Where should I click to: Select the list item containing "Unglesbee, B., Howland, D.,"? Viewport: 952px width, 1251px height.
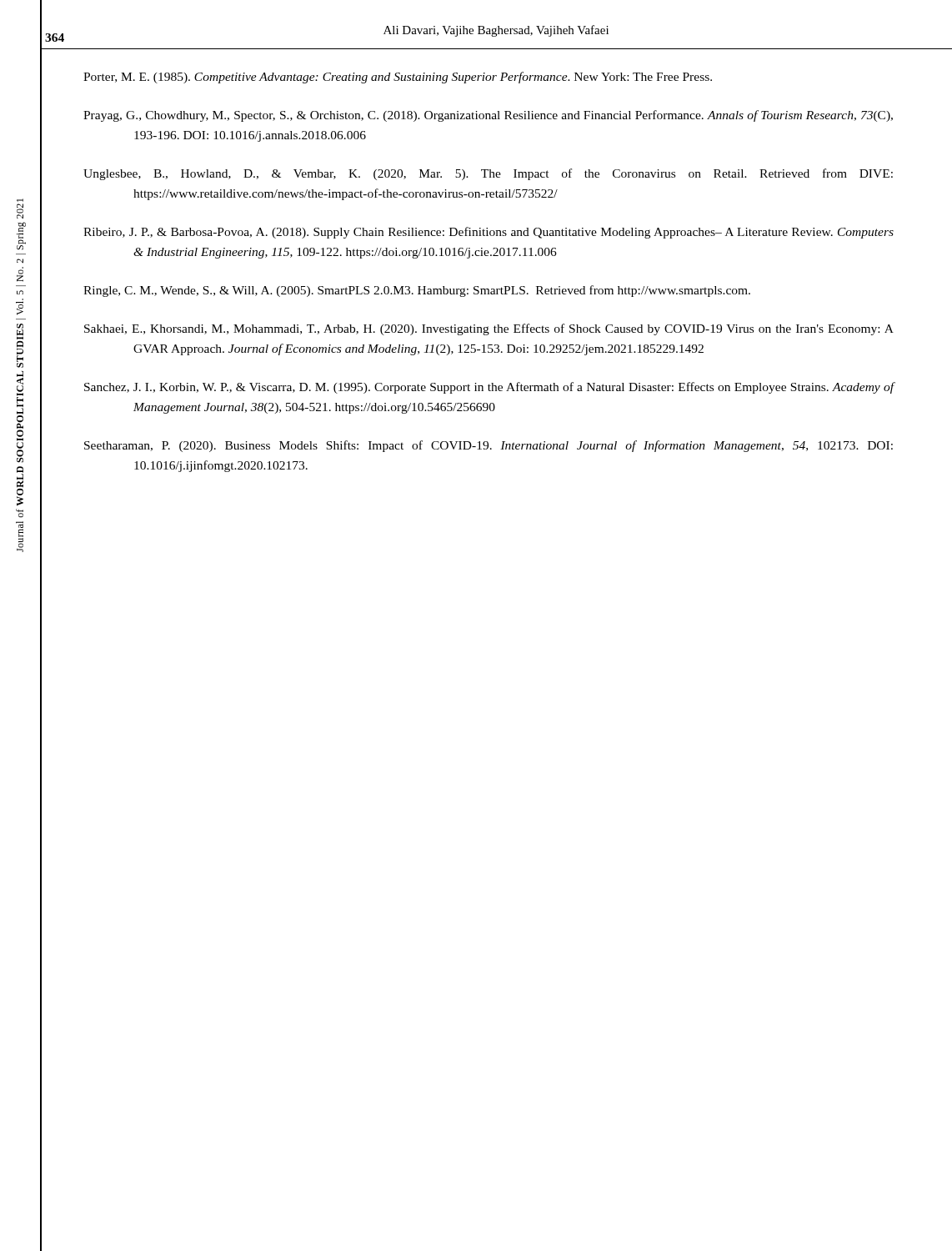tap(489, 184)
